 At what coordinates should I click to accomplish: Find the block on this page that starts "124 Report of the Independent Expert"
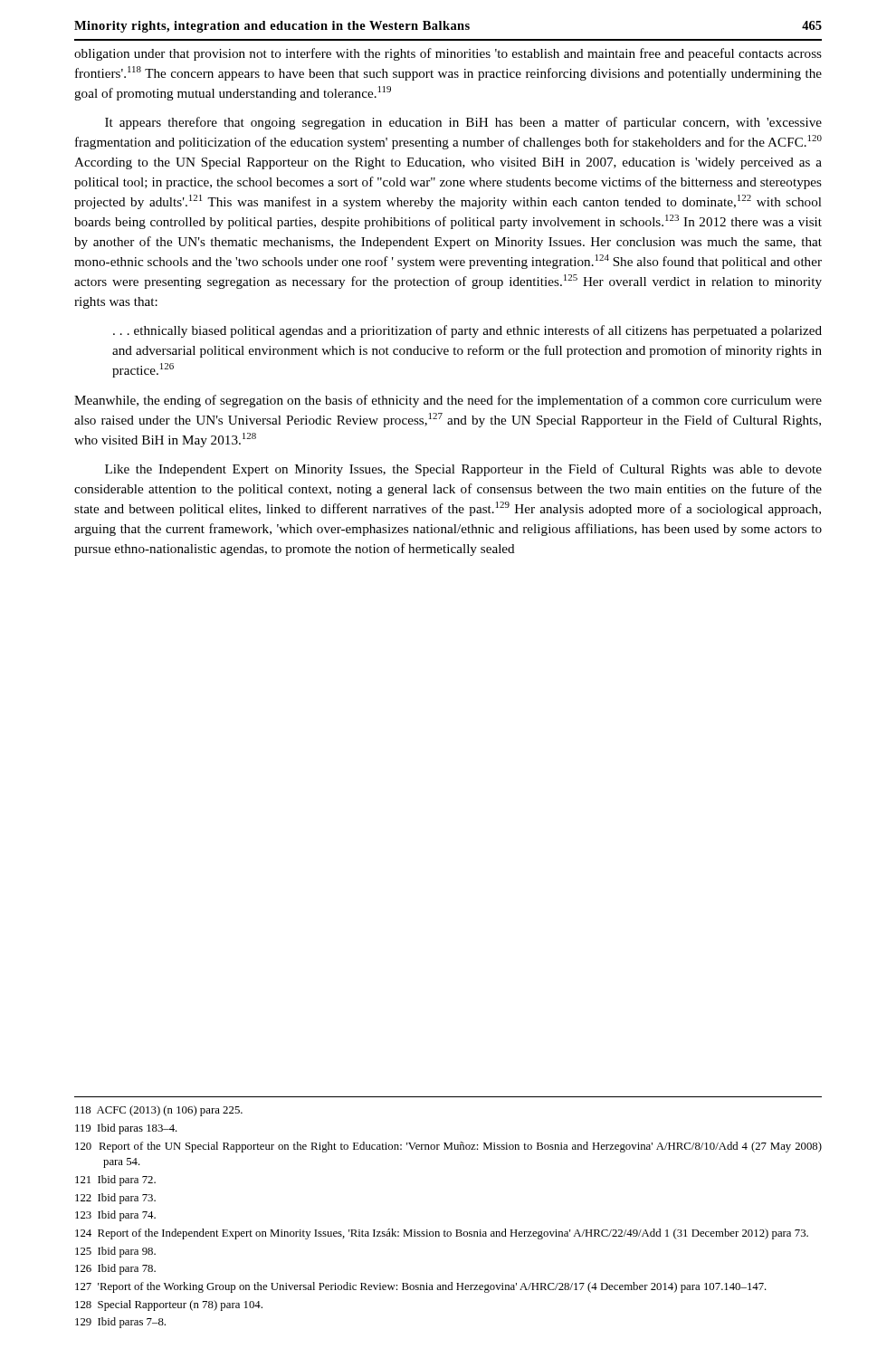pyautogui.click(x=442, y=1233)
